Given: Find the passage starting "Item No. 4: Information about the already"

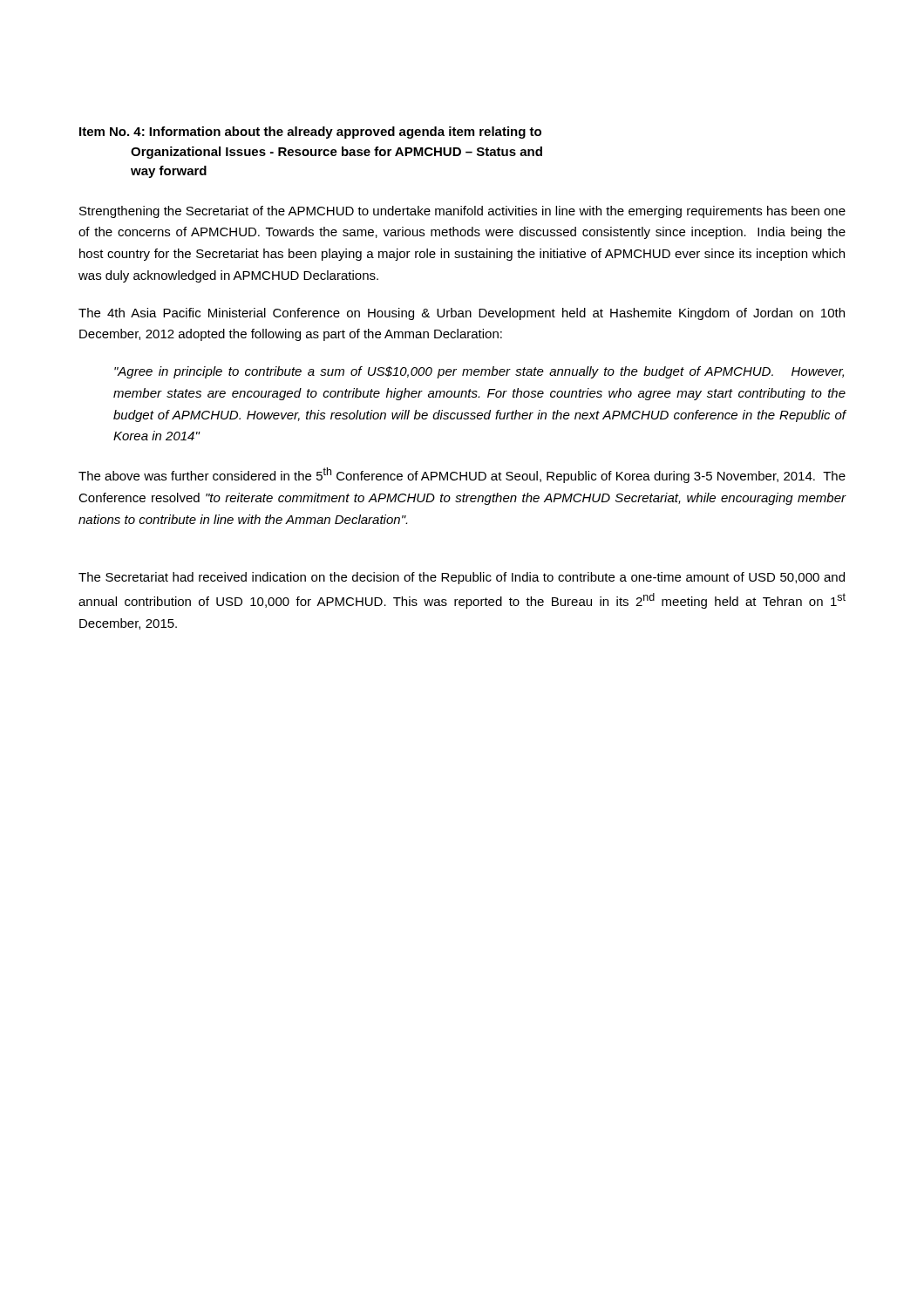Looking at the screenshot, I should [462, 152].
